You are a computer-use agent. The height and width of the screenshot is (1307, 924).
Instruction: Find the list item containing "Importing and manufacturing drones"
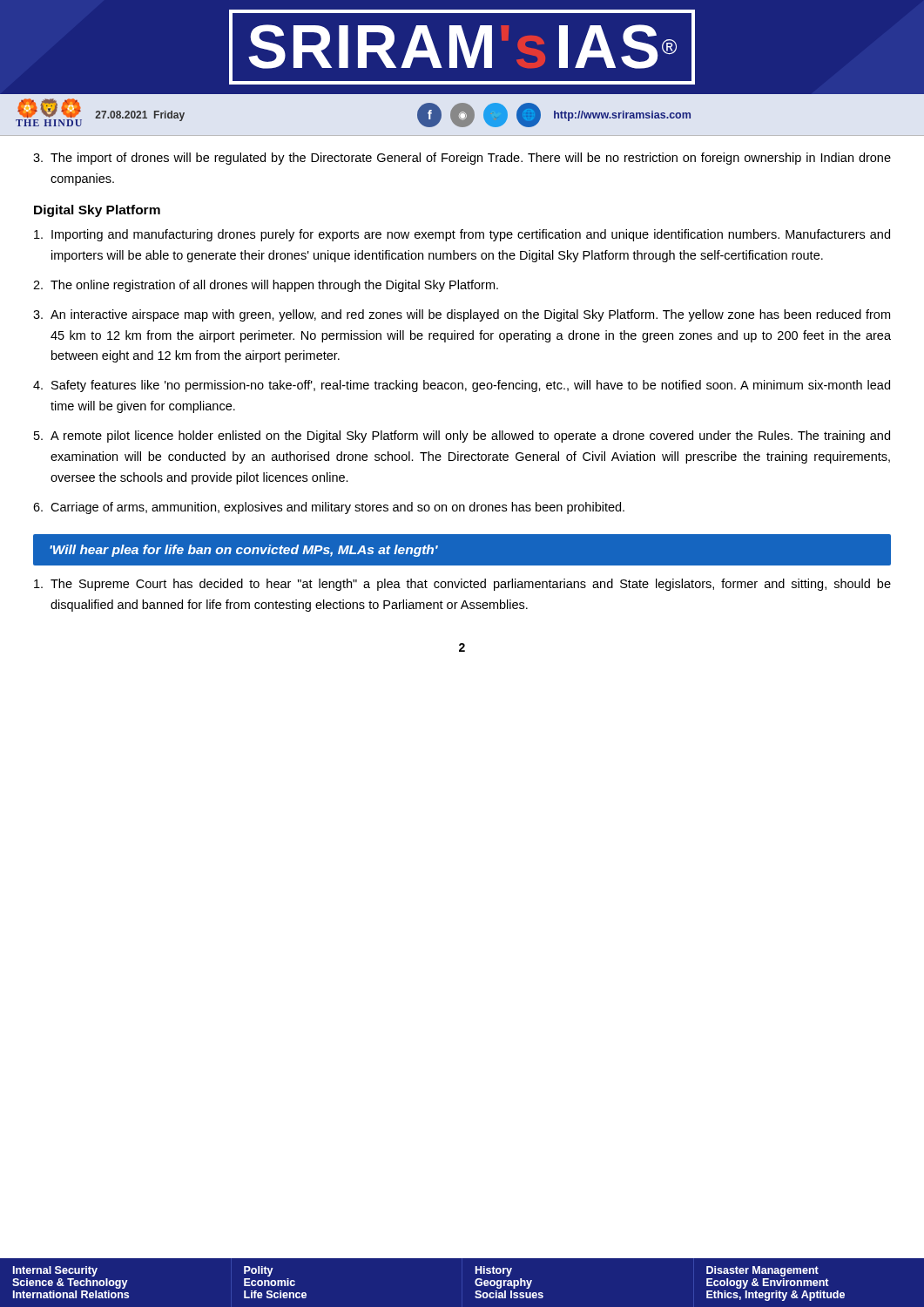click(462, 246)
